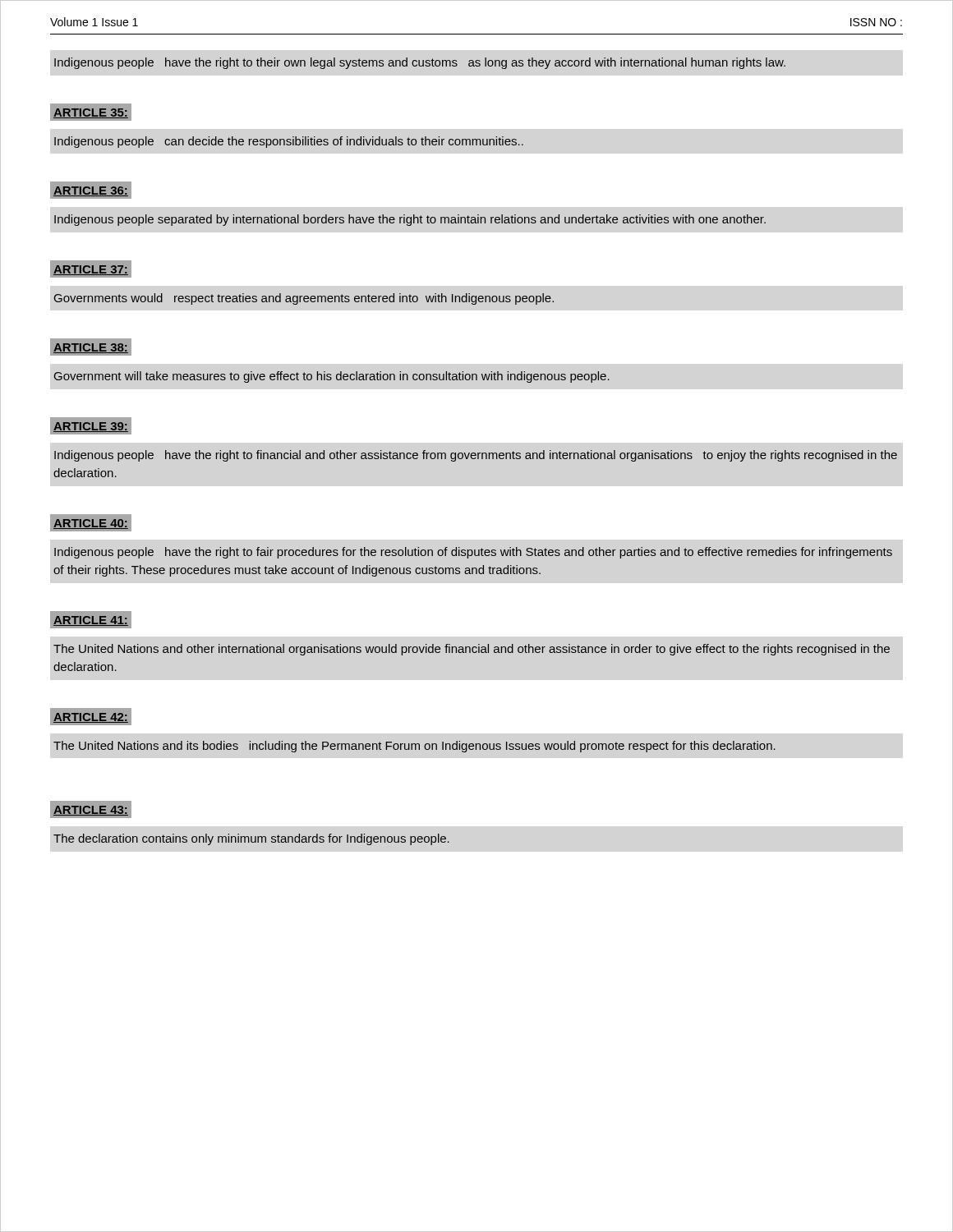
Task: Find the section header containing "ARTICLE 43:"
Action: tap(91, 809)
